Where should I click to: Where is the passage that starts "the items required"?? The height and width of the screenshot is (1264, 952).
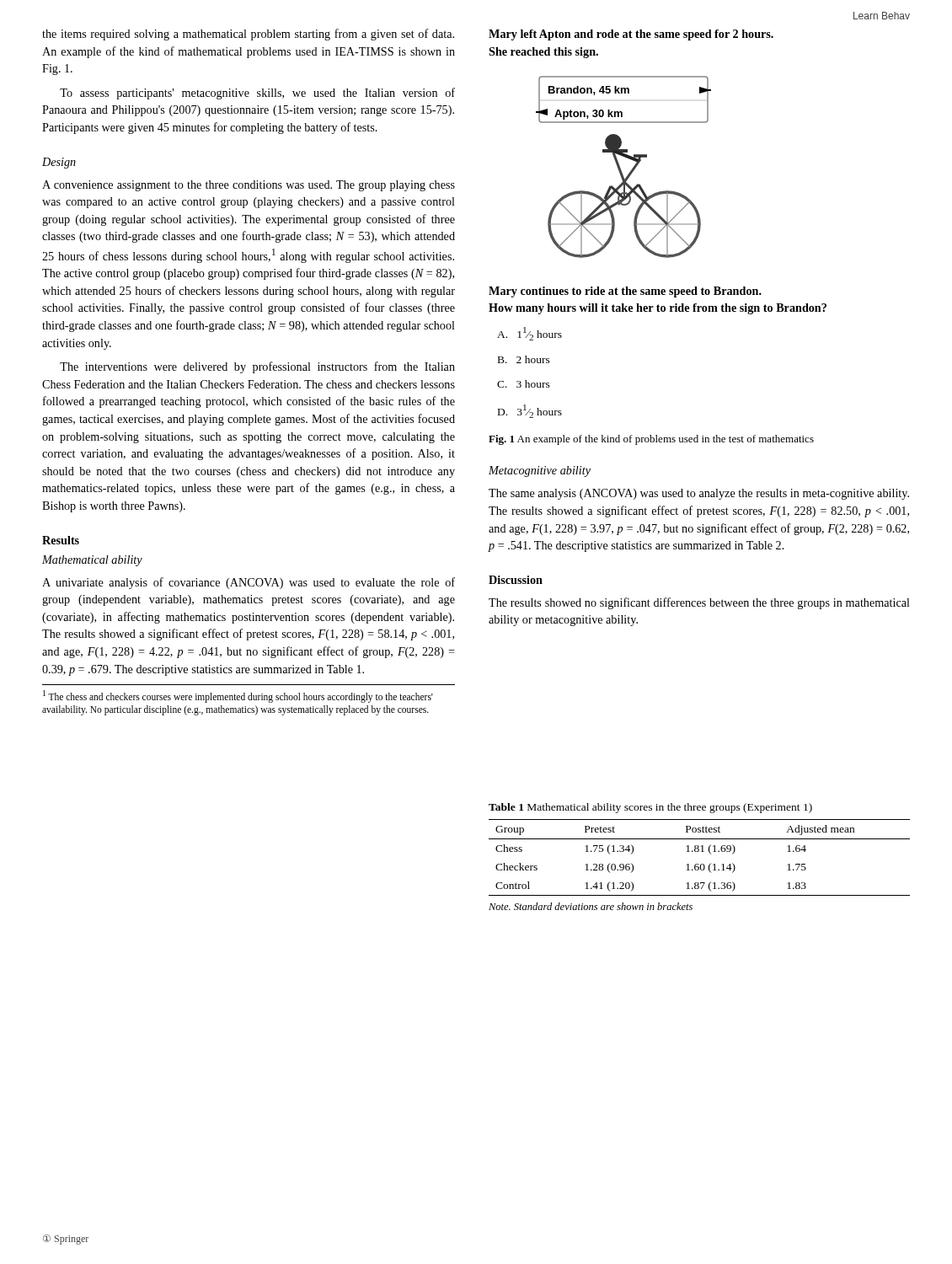[249, 81]
